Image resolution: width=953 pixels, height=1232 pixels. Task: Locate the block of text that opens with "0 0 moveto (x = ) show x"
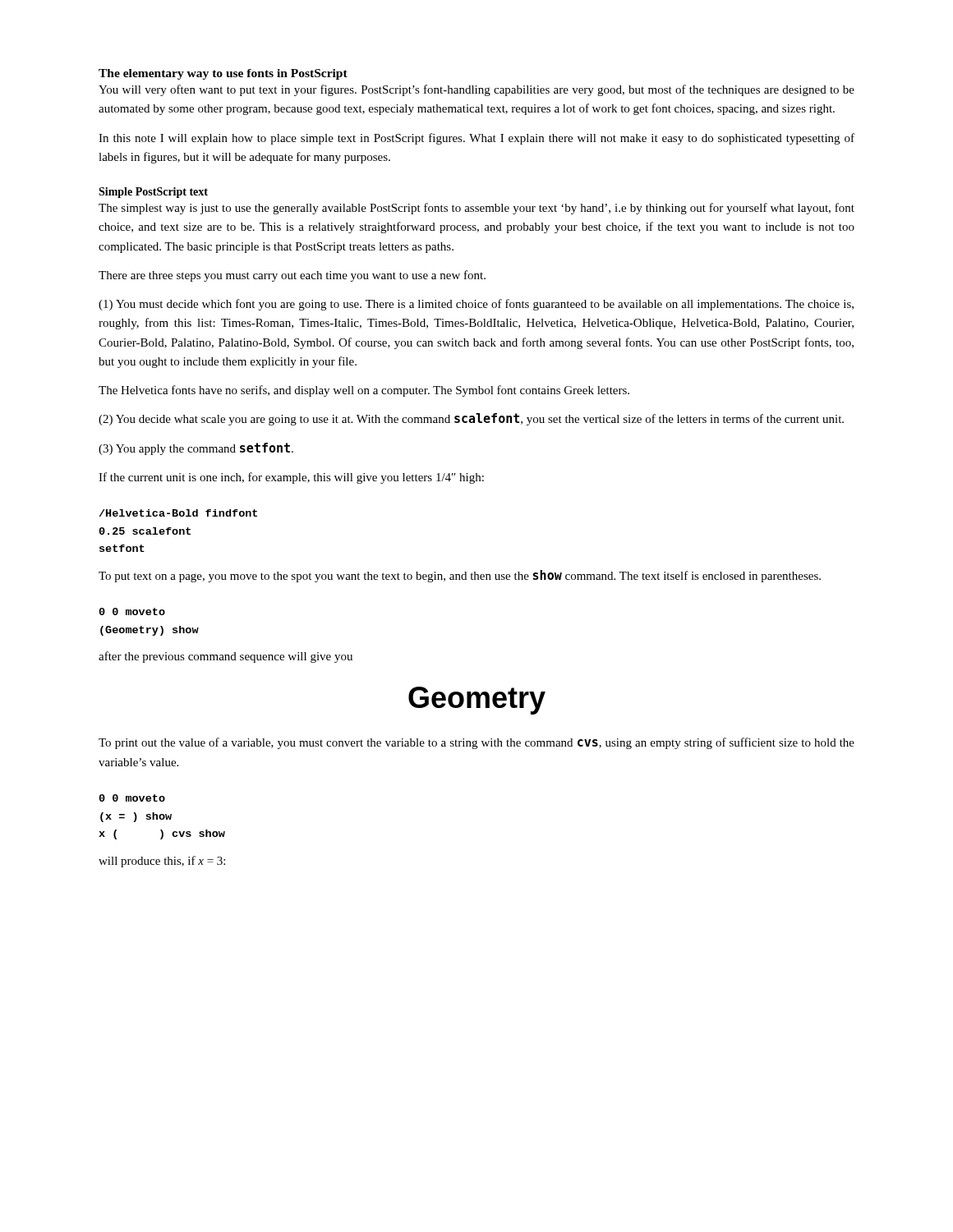pos(162,817)
